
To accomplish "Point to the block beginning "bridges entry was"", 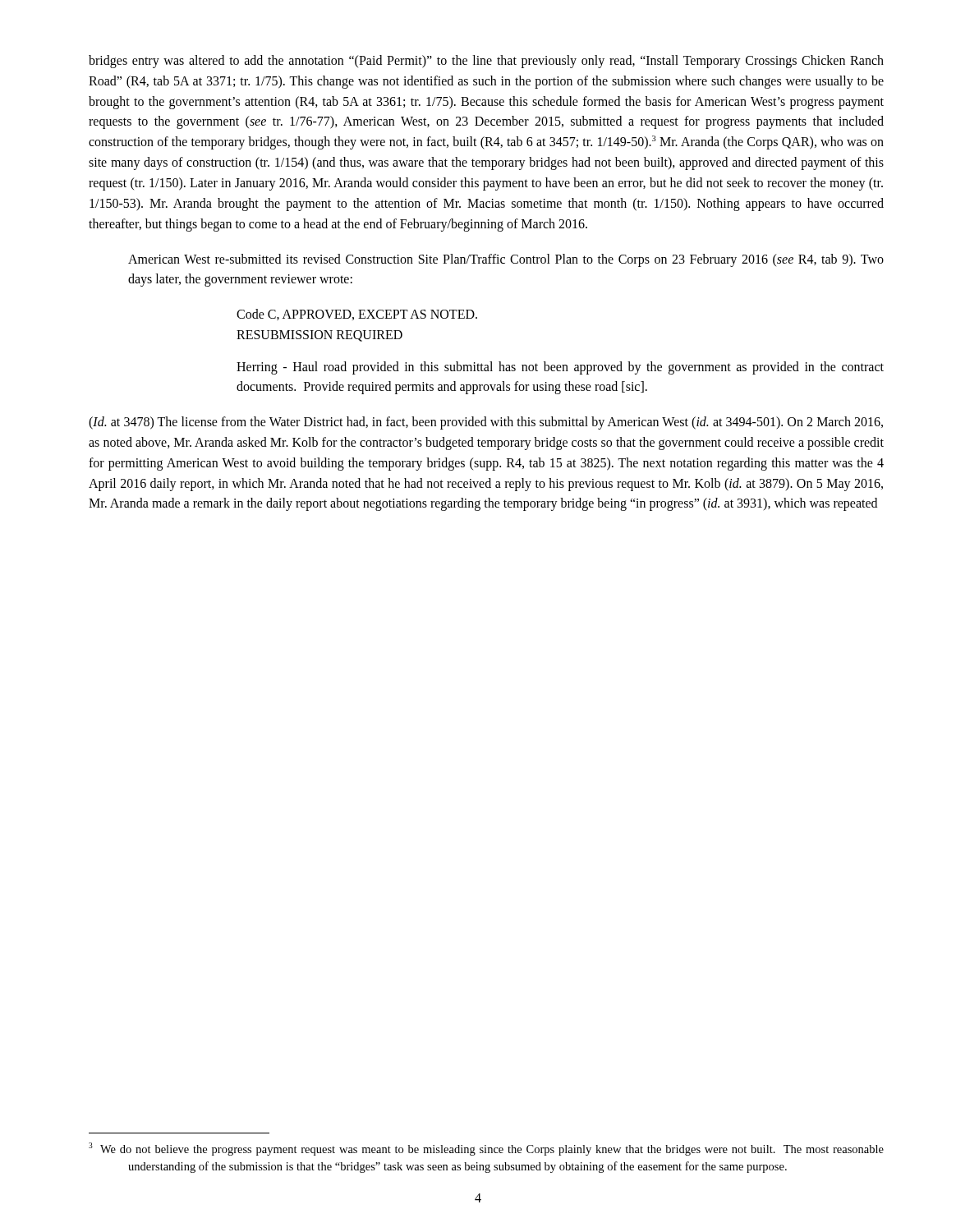I will pos(486,143).
